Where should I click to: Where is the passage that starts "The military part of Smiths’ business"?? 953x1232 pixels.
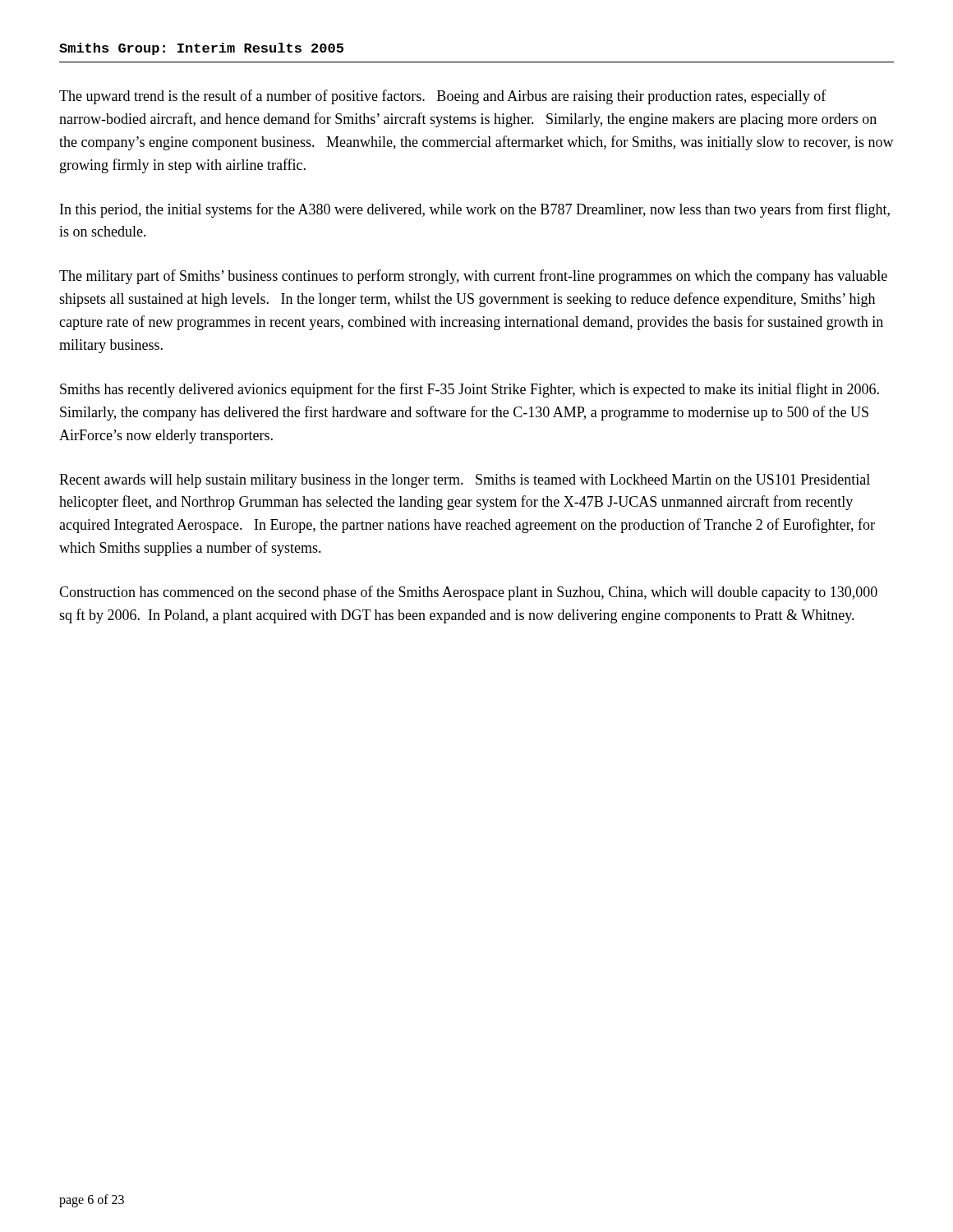(x=473, y=311)
